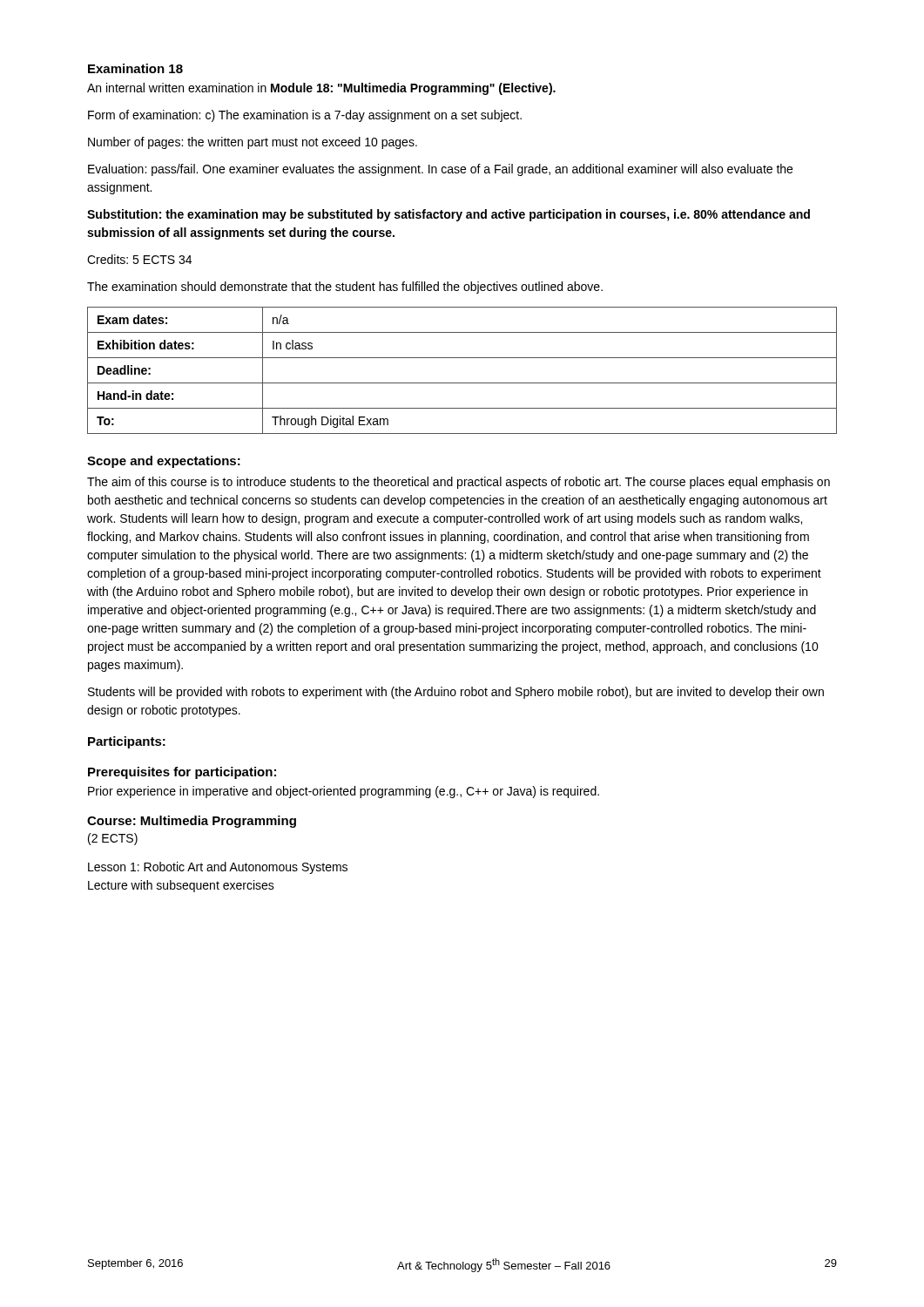Locate the block of text that opens with "Students will be provided with robots"
The image size is (924, 1307).
[x=456, y=701]
